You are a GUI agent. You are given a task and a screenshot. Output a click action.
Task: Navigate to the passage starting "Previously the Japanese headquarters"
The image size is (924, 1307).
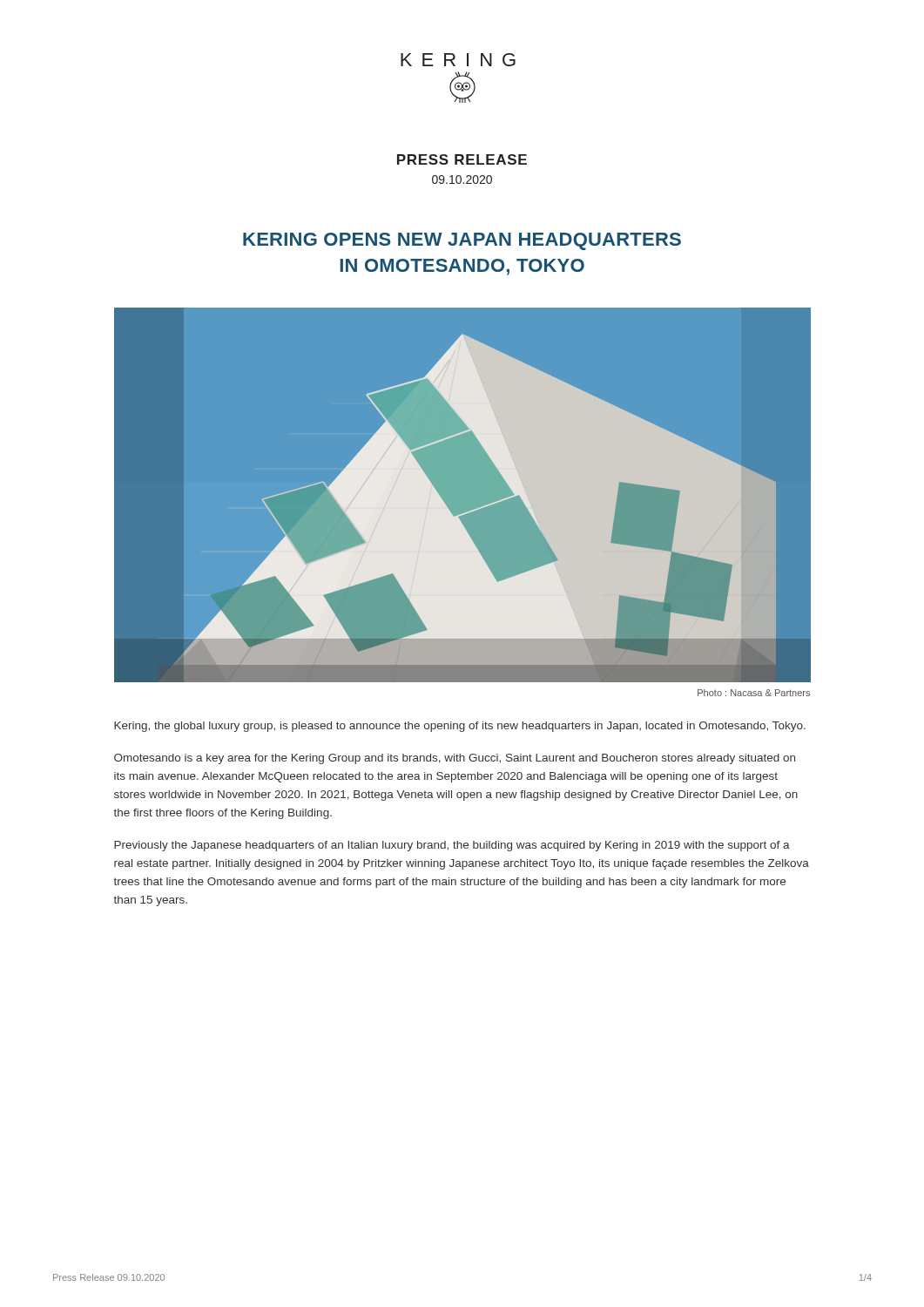click(462, 873)
